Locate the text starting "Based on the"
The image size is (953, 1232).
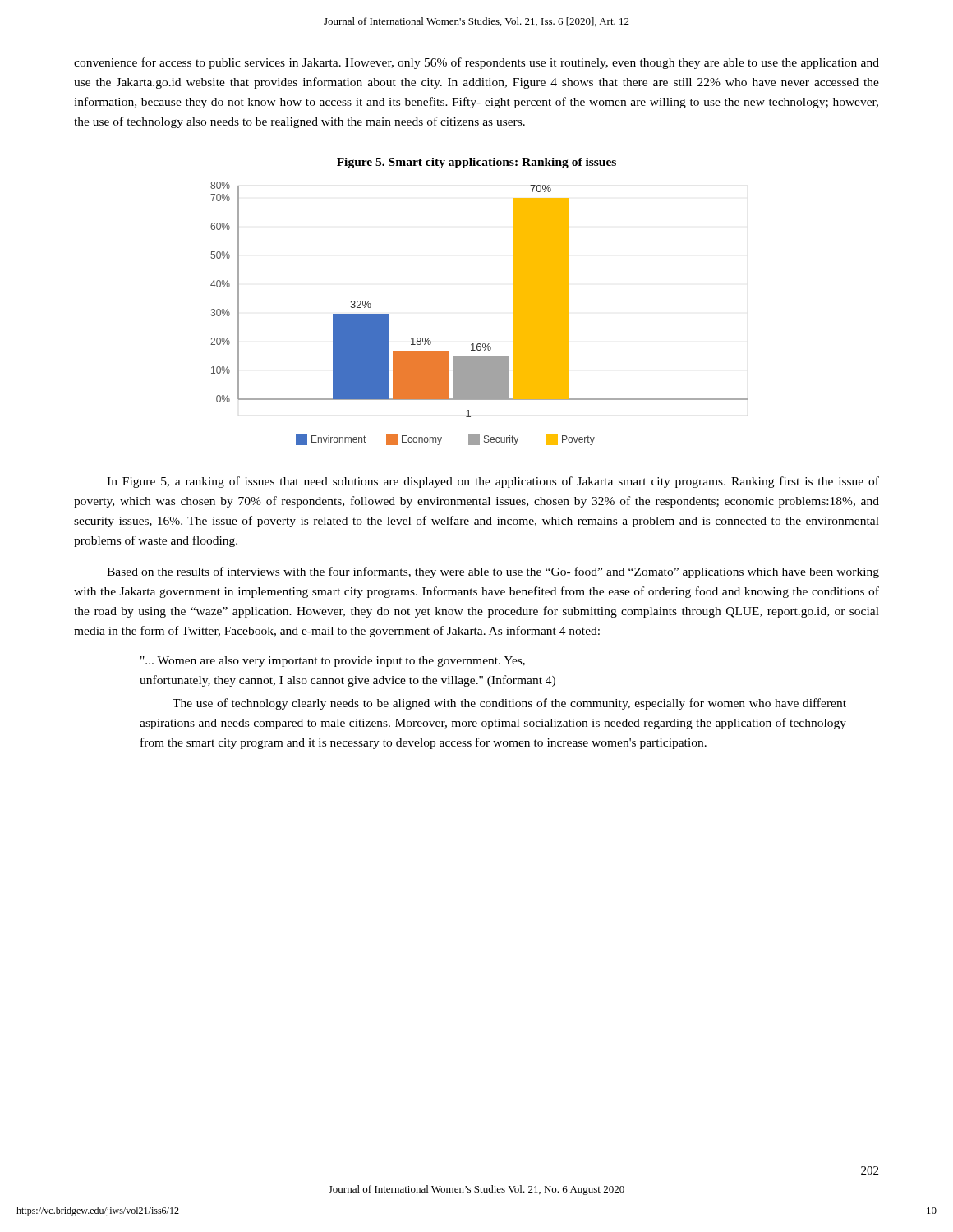[476, 601]
